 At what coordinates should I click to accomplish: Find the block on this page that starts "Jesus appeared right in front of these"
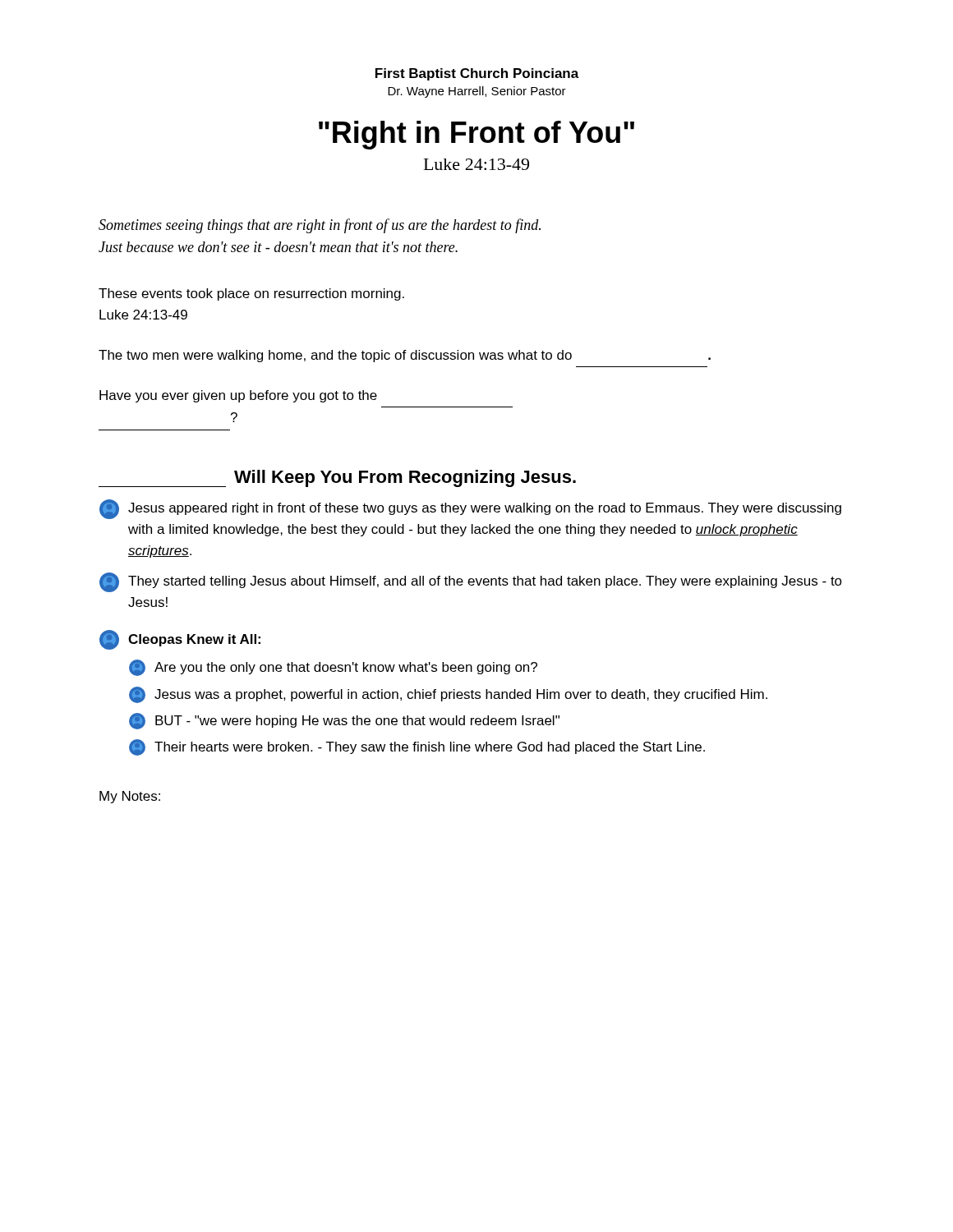(x=476, y=530)
